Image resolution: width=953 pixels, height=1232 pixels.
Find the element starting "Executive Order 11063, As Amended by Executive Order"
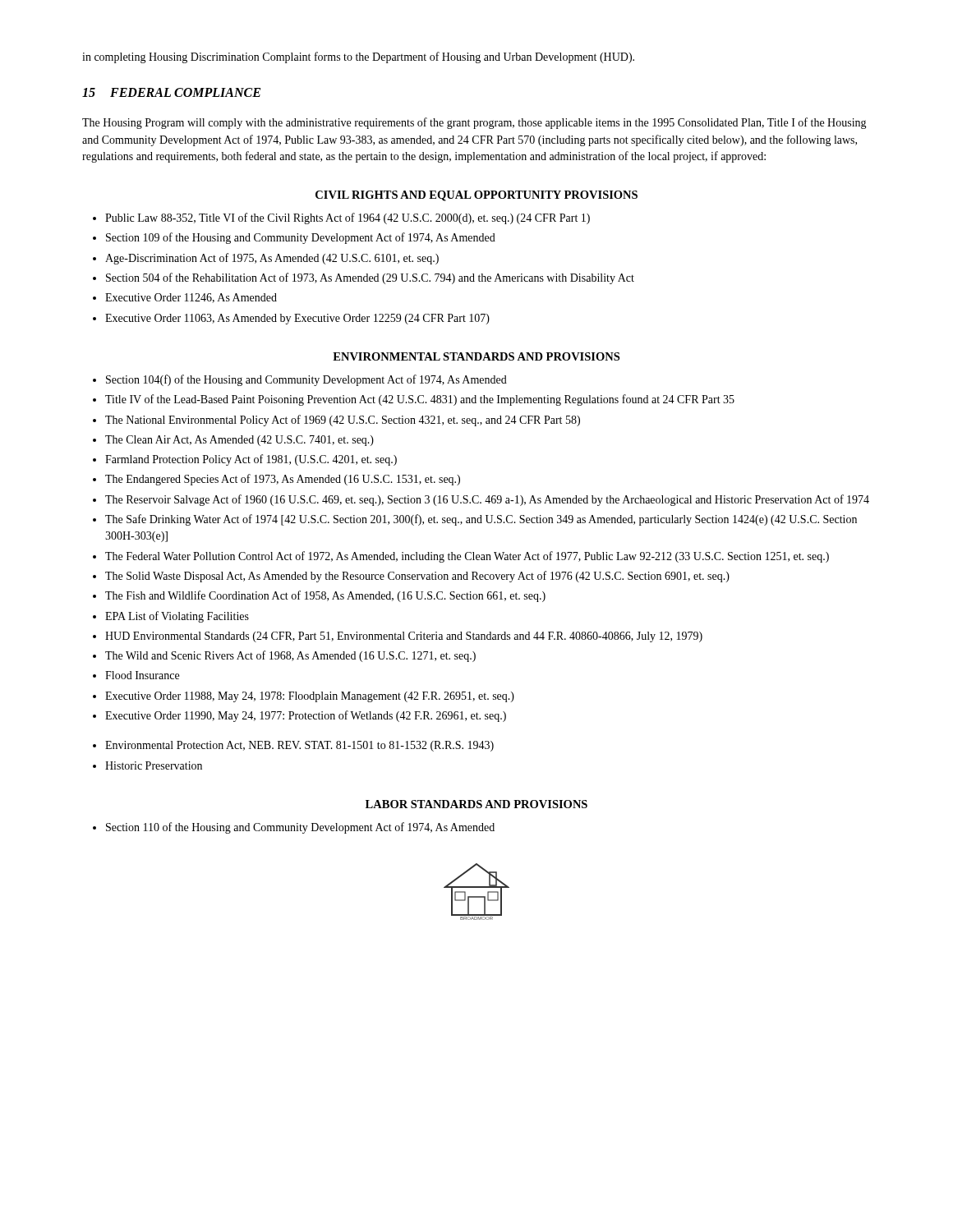476,319
